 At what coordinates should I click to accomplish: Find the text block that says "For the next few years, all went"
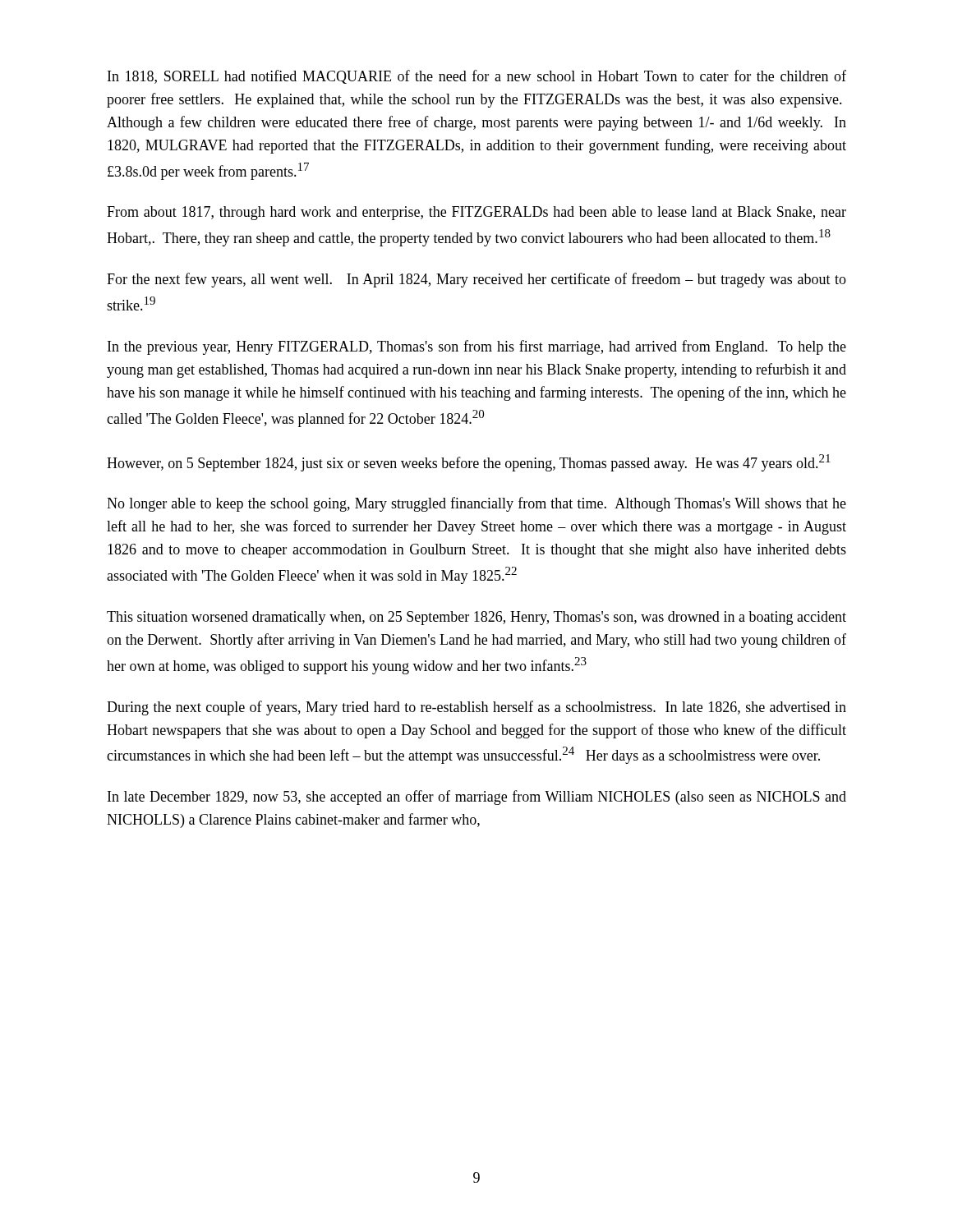click(x=476, y=293)
